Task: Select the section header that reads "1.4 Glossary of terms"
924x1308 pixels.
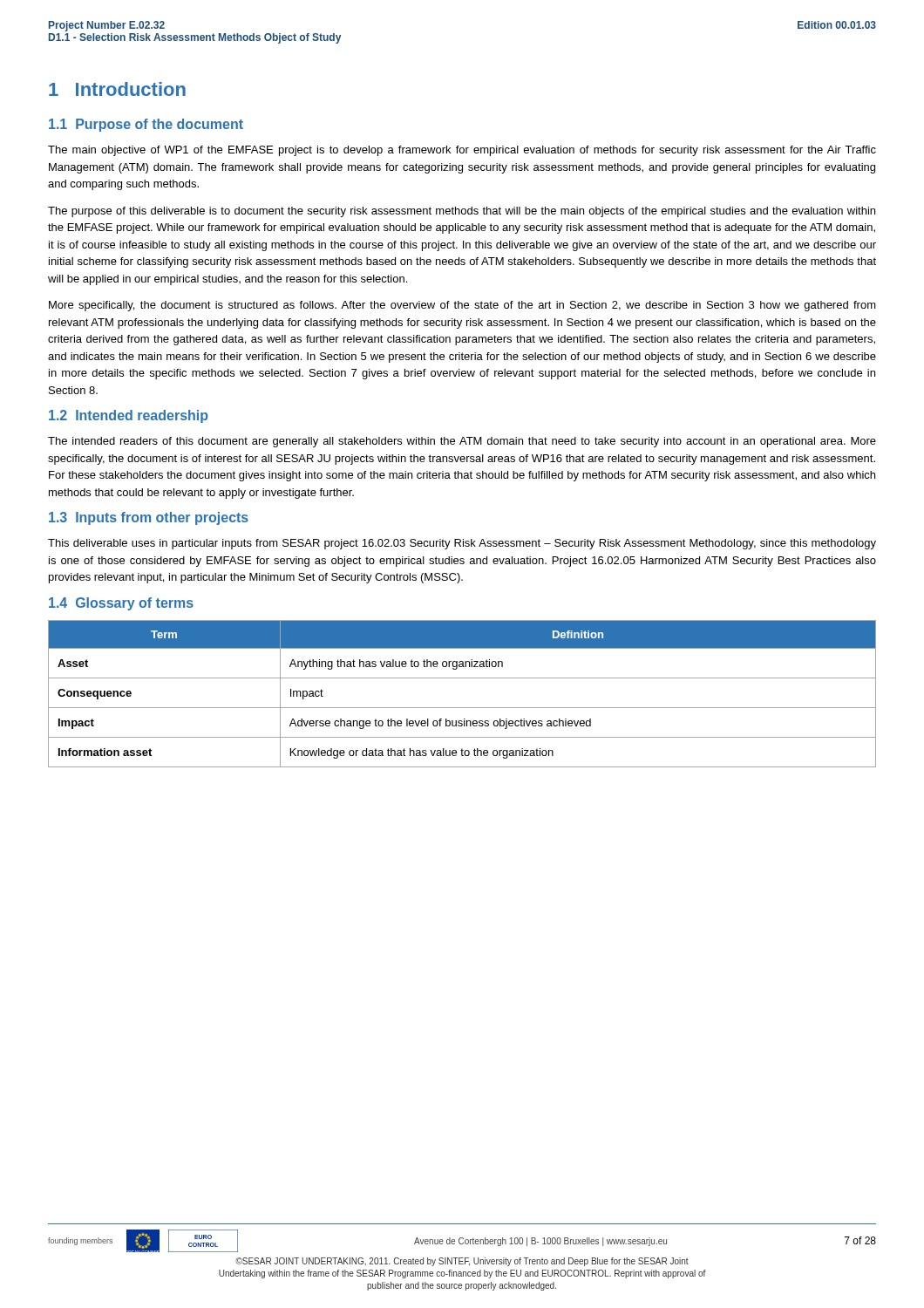Action: click(121, 604)
